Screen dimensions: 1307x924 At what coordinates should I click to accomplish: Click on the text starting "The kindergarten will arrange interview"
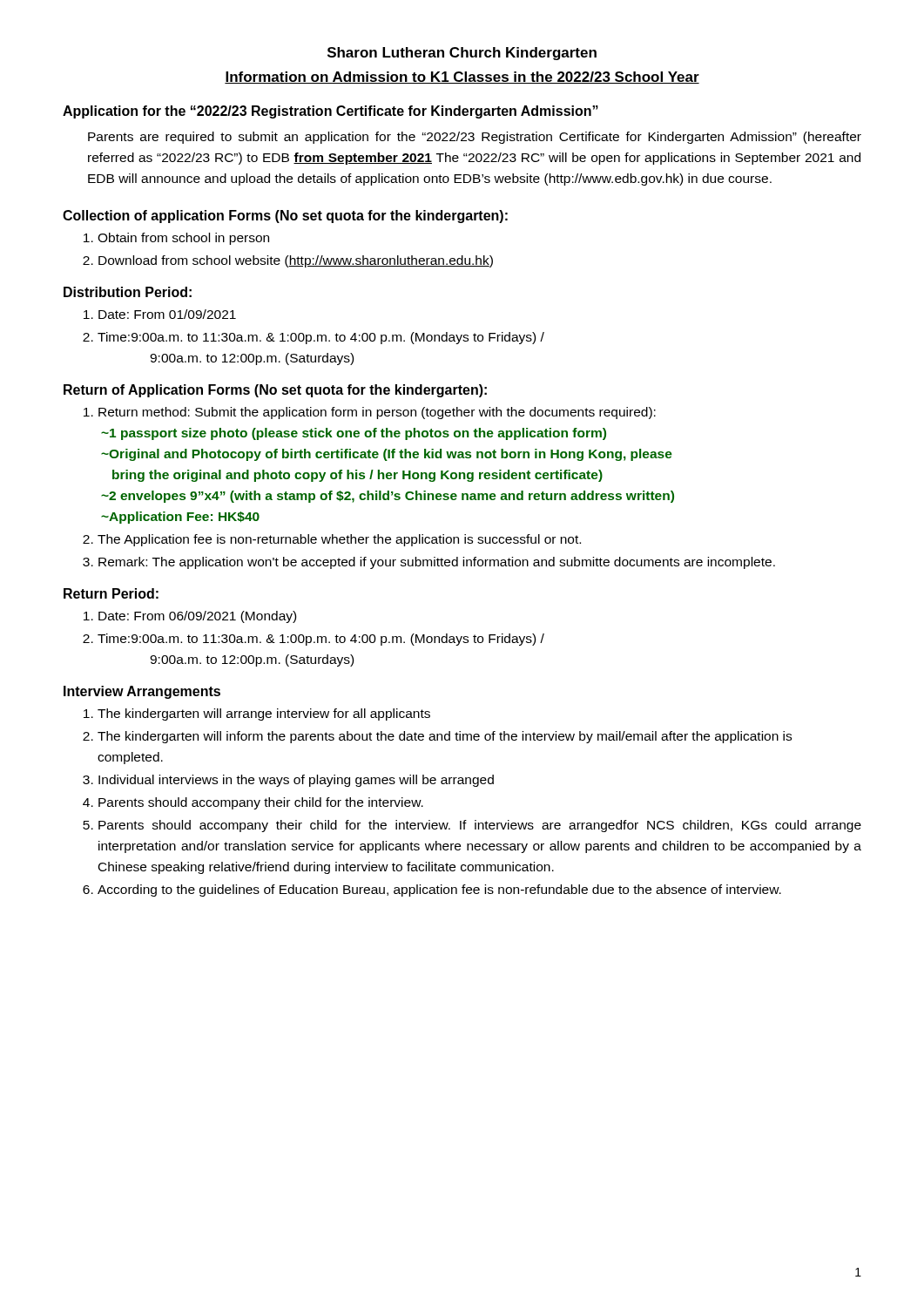pyautogui.click(x=264, y=714)
